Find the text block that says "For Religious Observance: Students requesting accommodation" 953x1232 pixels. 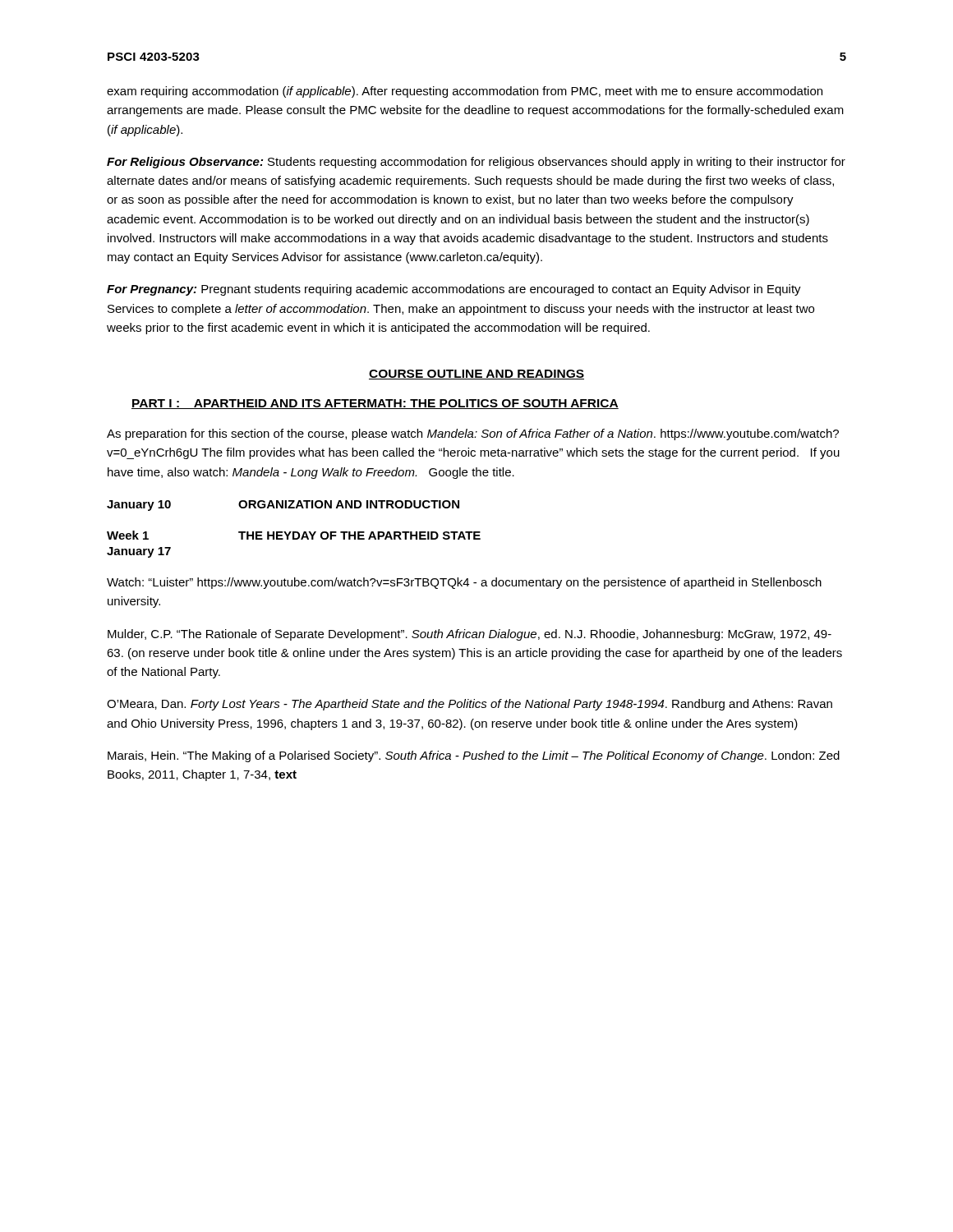tap(476, 209)
